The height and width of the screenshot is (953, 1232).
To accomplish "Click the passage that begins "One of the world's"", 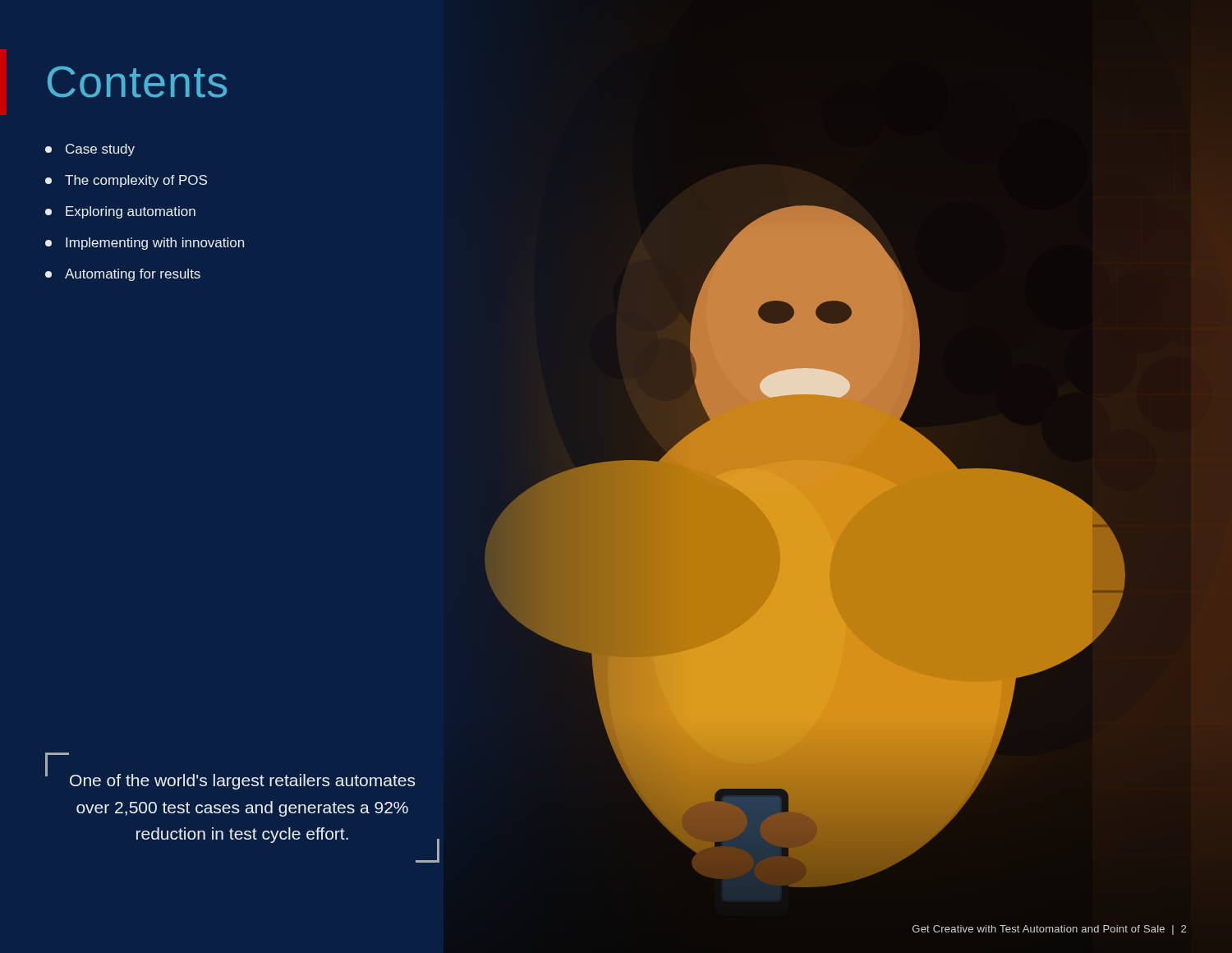I will point(242,808).
